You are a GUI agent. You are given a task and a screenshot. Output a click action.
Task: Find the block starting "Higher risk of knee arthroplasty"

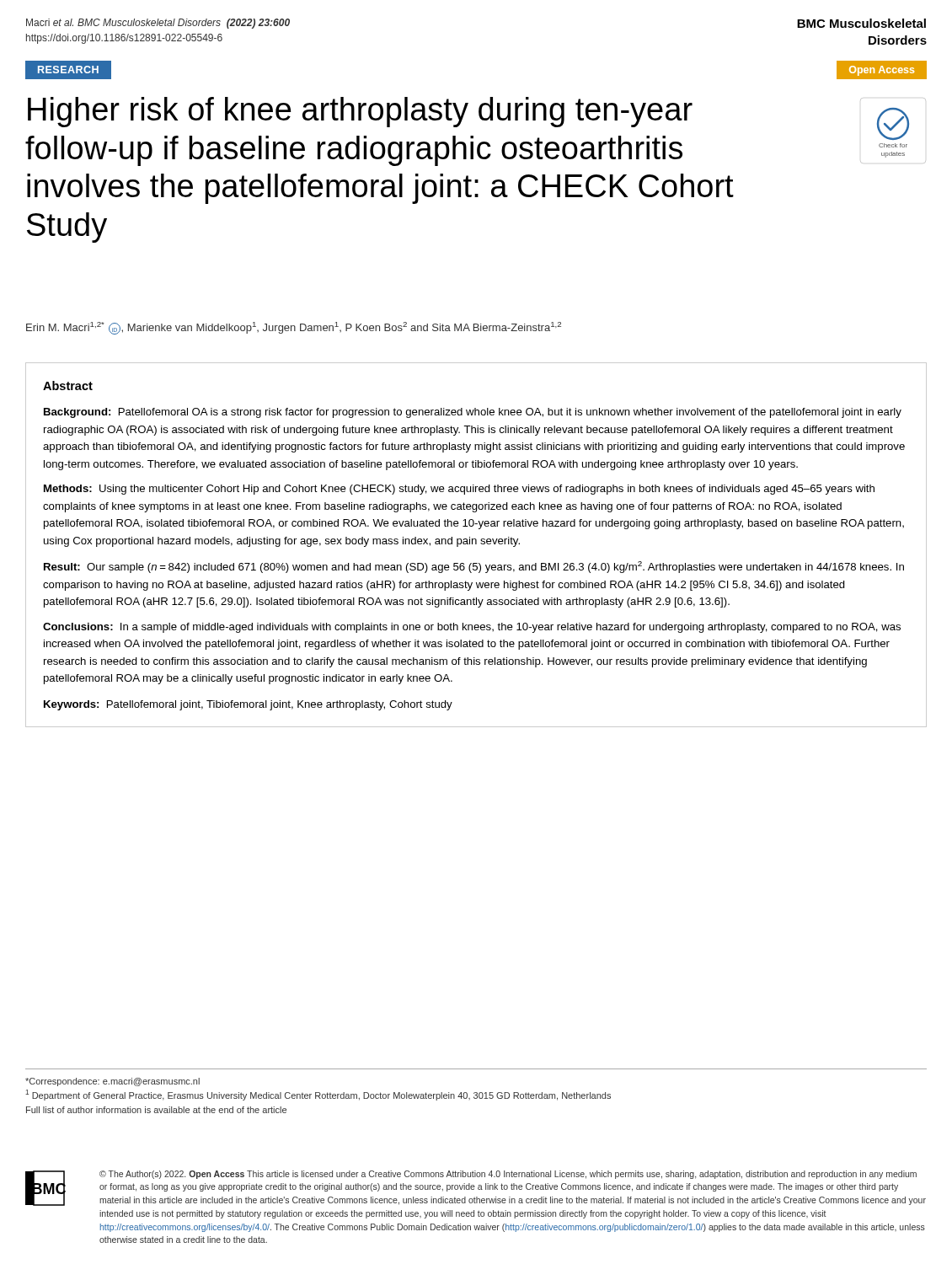(379, 167)
